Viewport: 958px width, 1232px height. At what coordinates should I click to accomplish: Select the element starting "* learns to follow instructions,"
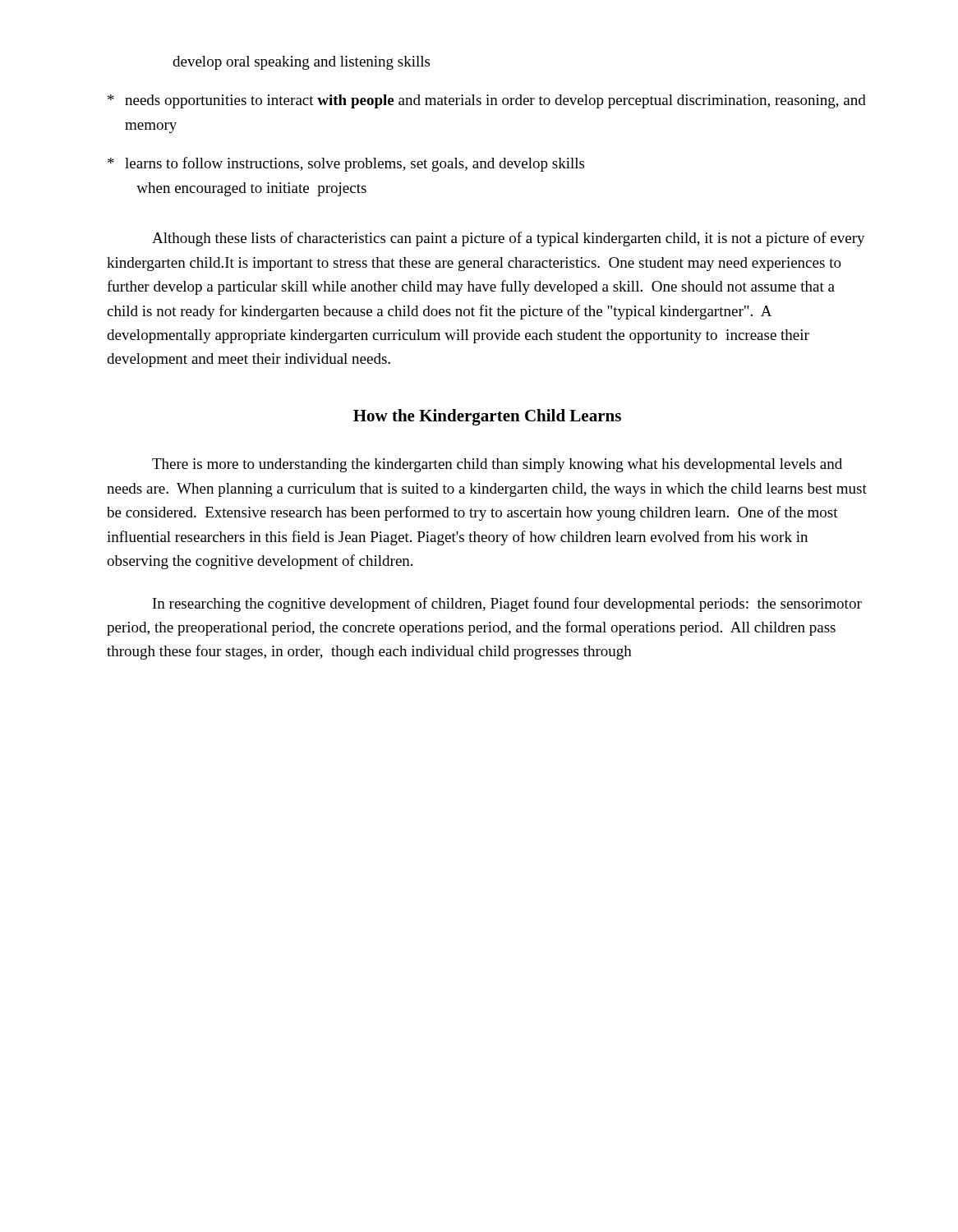(x=487, y=176)
